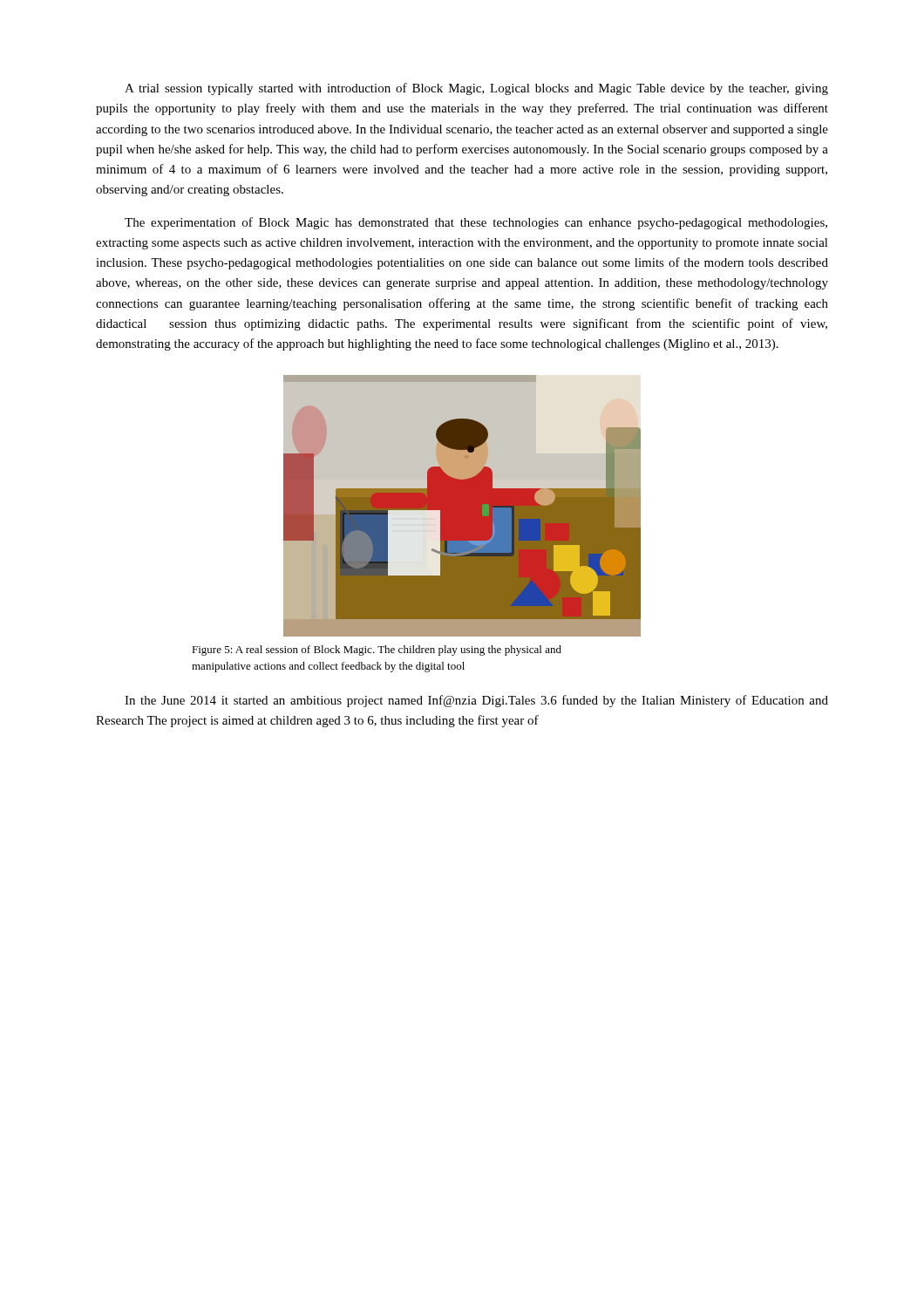The width and height of the screenshot is (924, 1308).
Task: Select the text block containing "A trial session typically started with"
Action: (x=462, y=216)
